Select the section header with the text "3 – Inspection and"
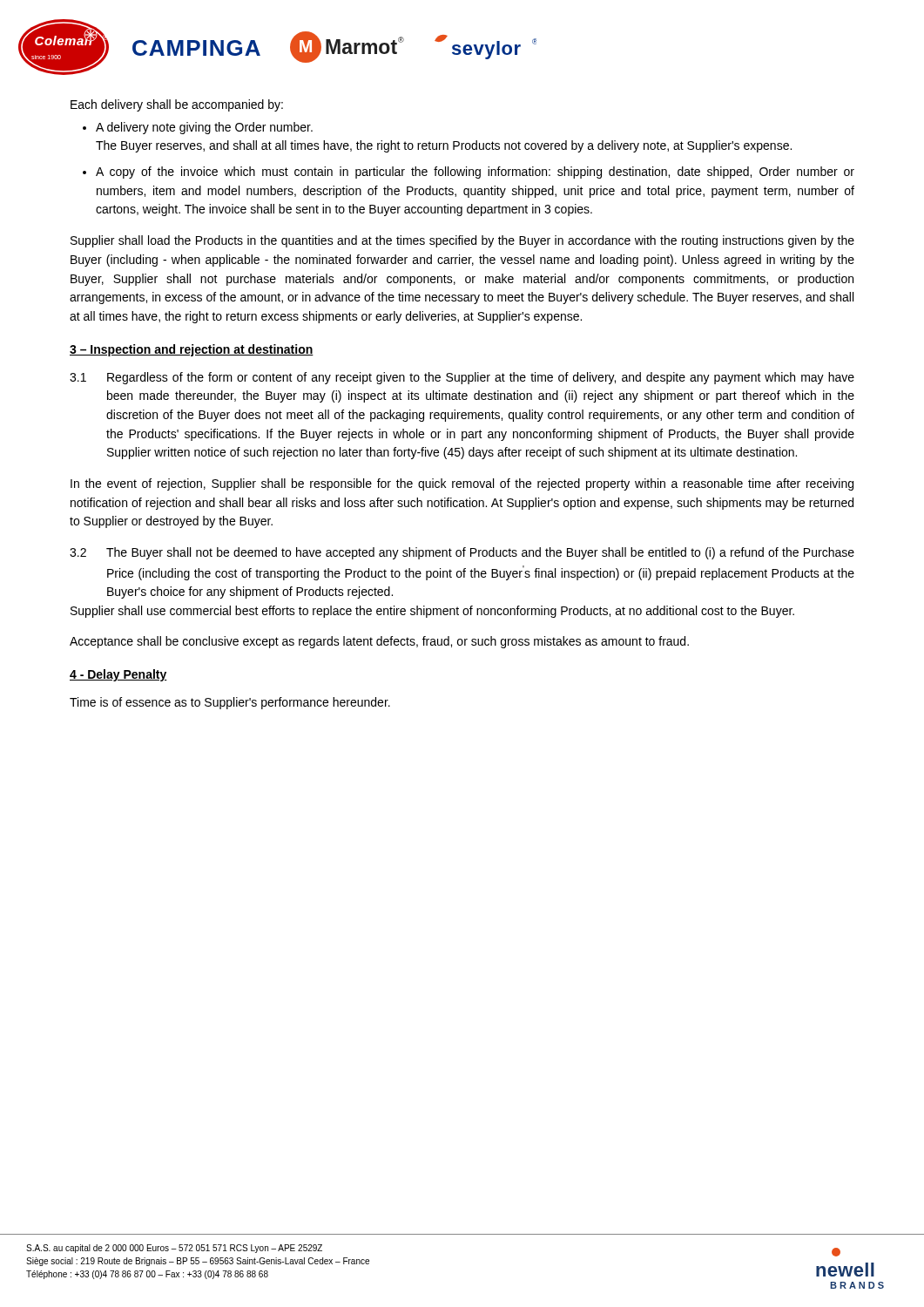The width and height of the screenshot is (924, 1307). point(191,349)
